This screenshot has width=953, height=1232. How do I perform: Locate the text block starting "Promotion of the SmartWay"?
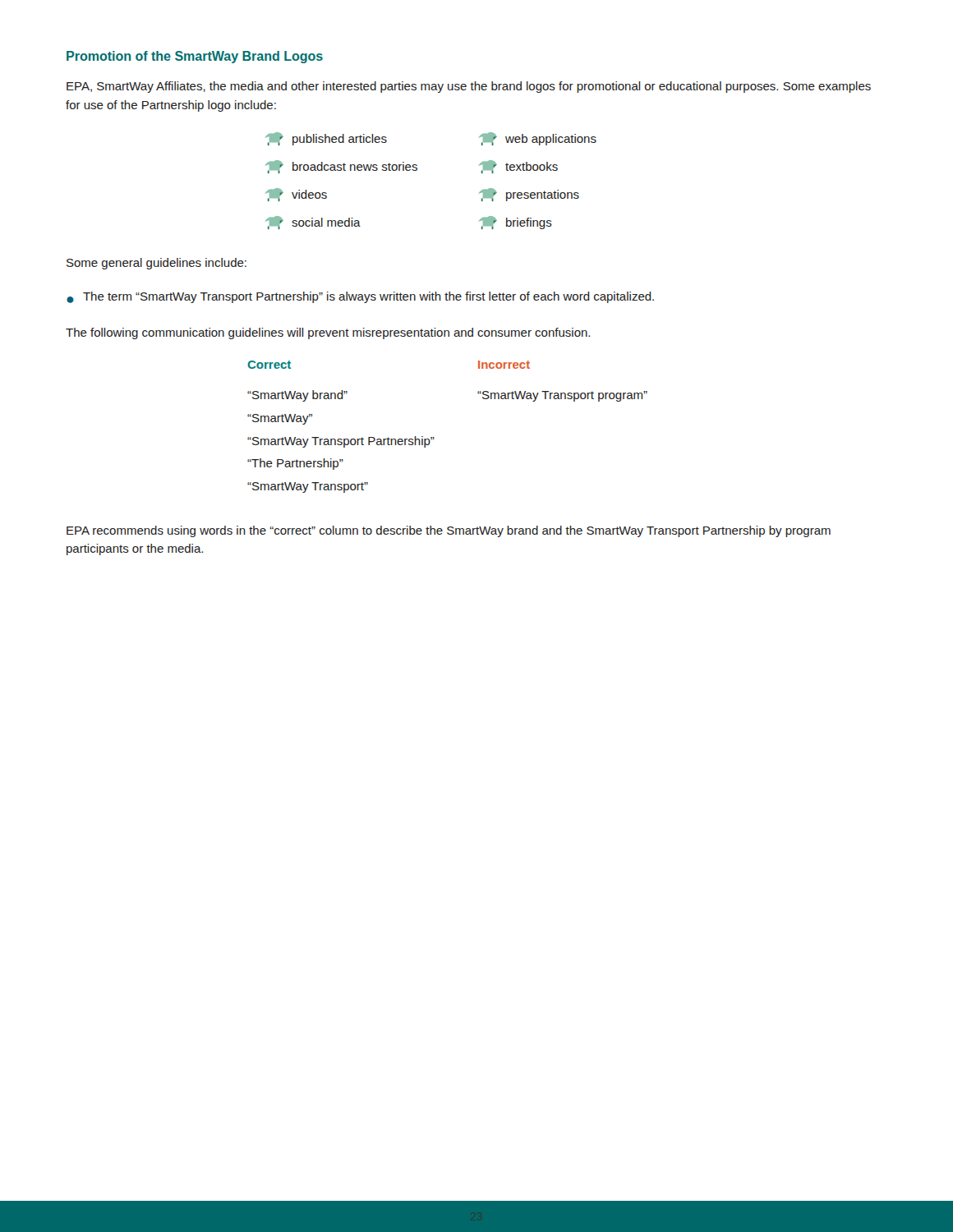coord(194,56)
